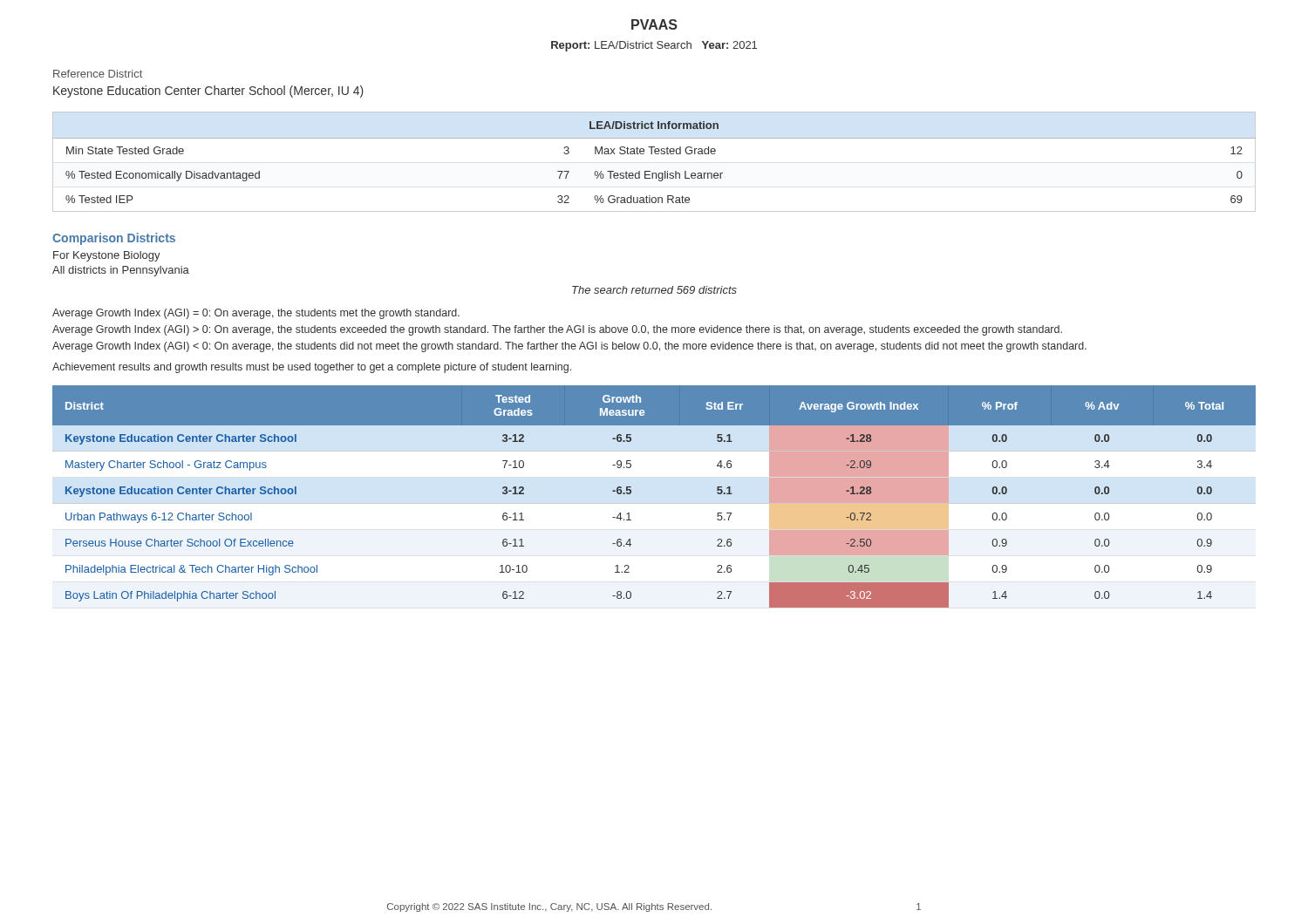The width and height of the screenshot is (1308, 924).
Task: Click on the text that says "For Keystone Biology"
Action: pos(106,255)
